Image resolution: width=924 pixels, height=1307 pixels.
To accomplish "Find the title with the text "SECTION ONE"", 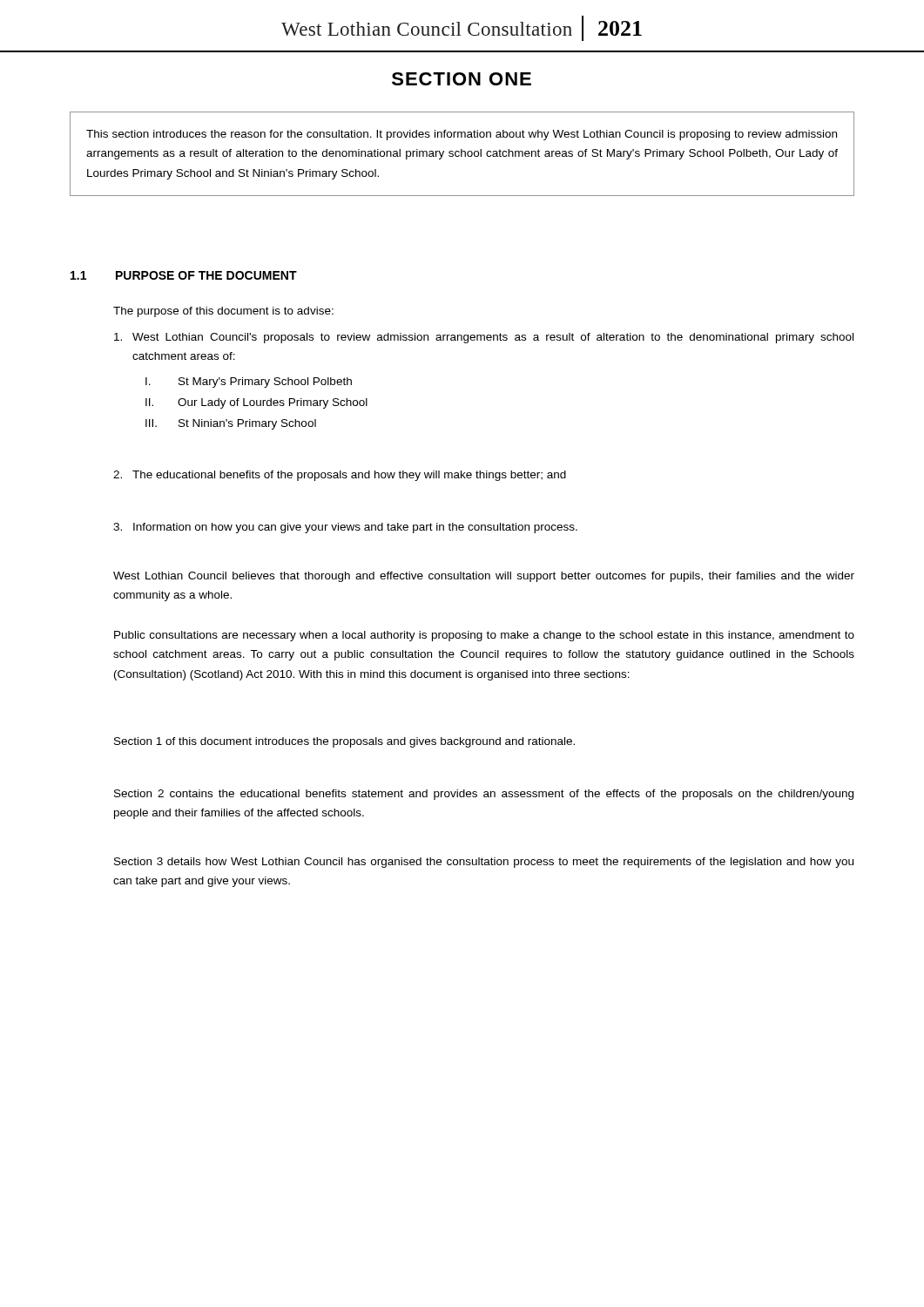I will click(462, 79).
